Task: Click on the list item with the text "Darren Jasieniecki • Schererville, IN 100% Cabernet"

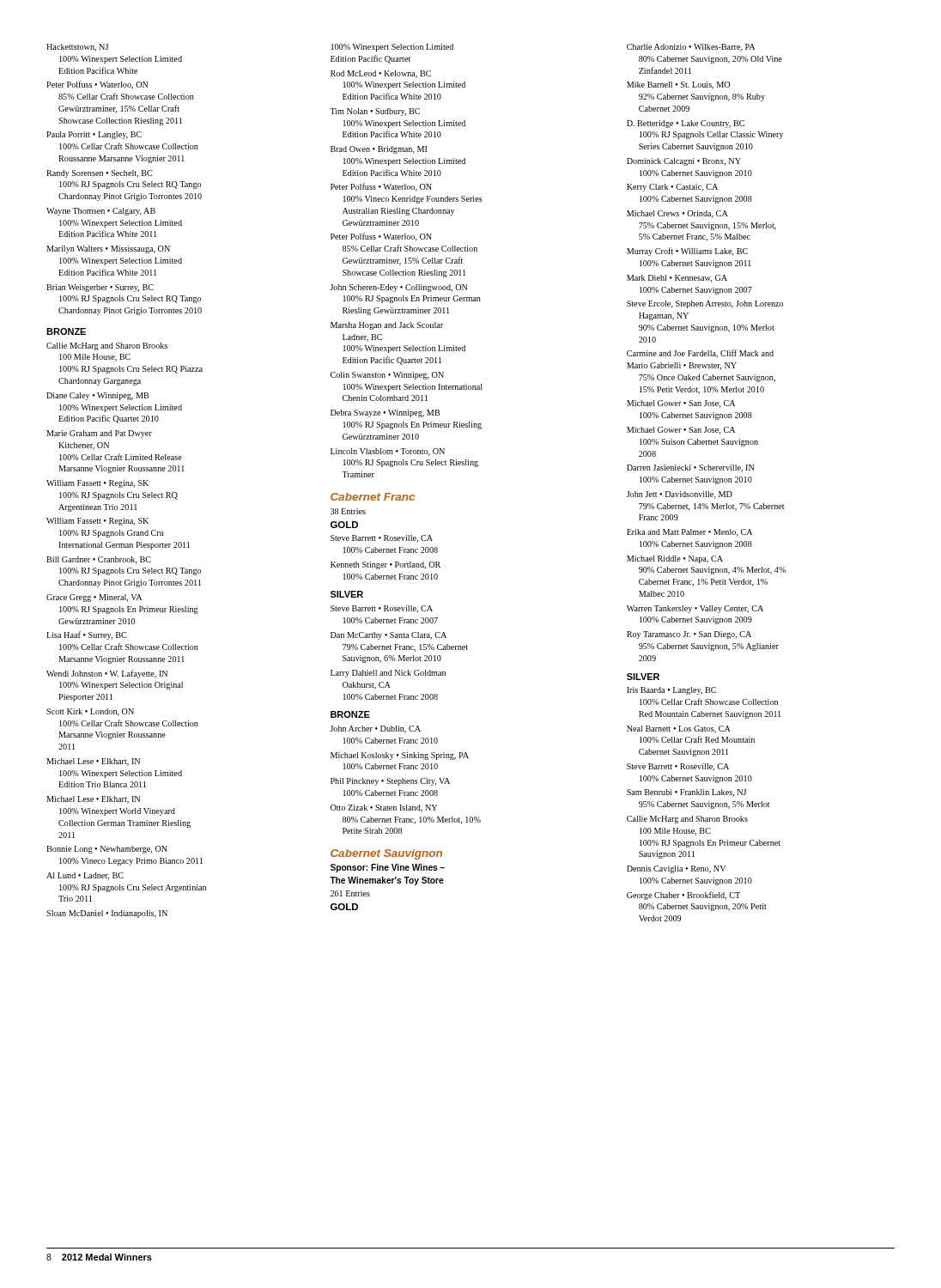Action: (761, 474)
